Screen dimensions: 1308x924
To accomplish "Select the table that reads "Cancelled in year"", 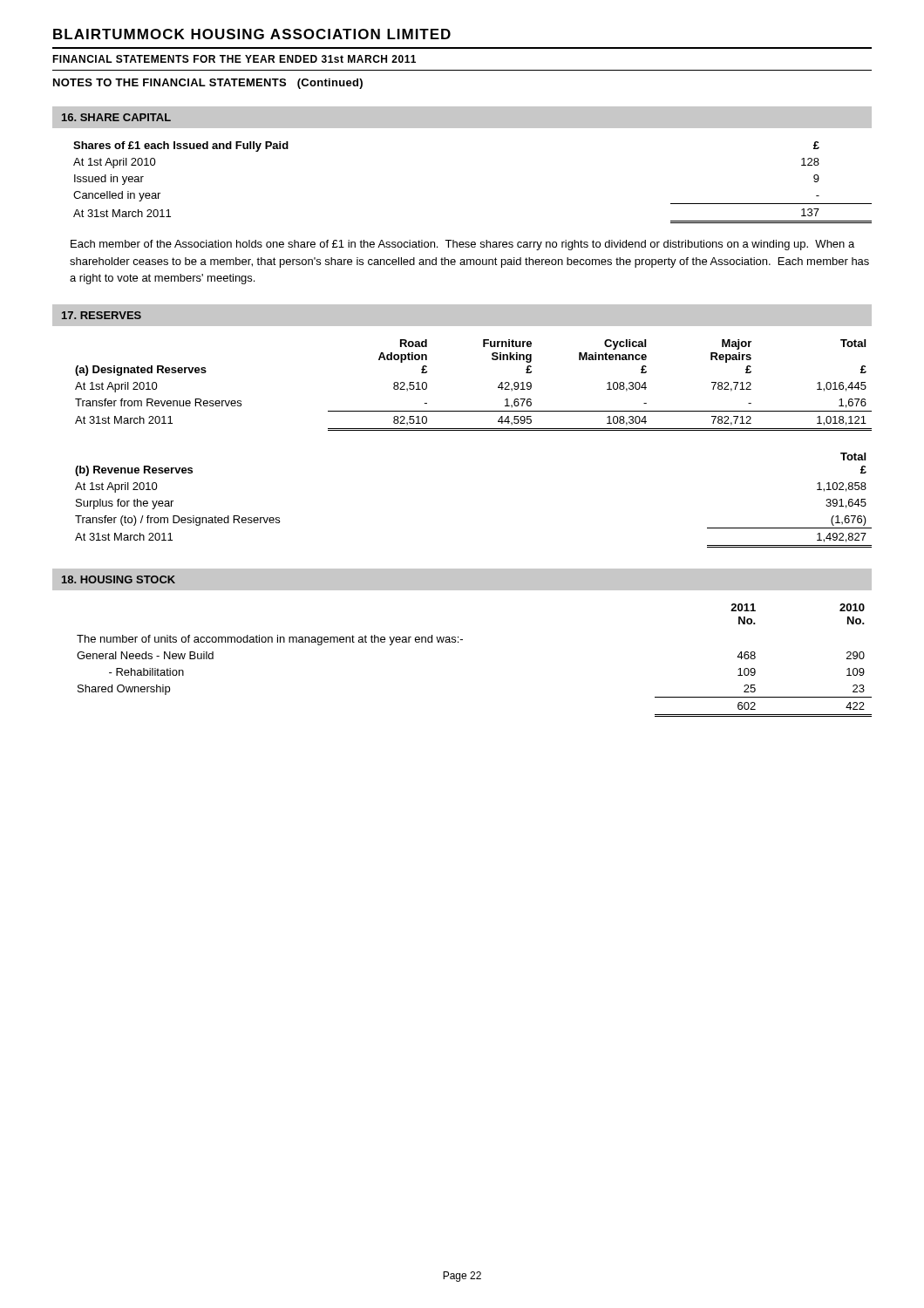I will (x=471, y=180).
